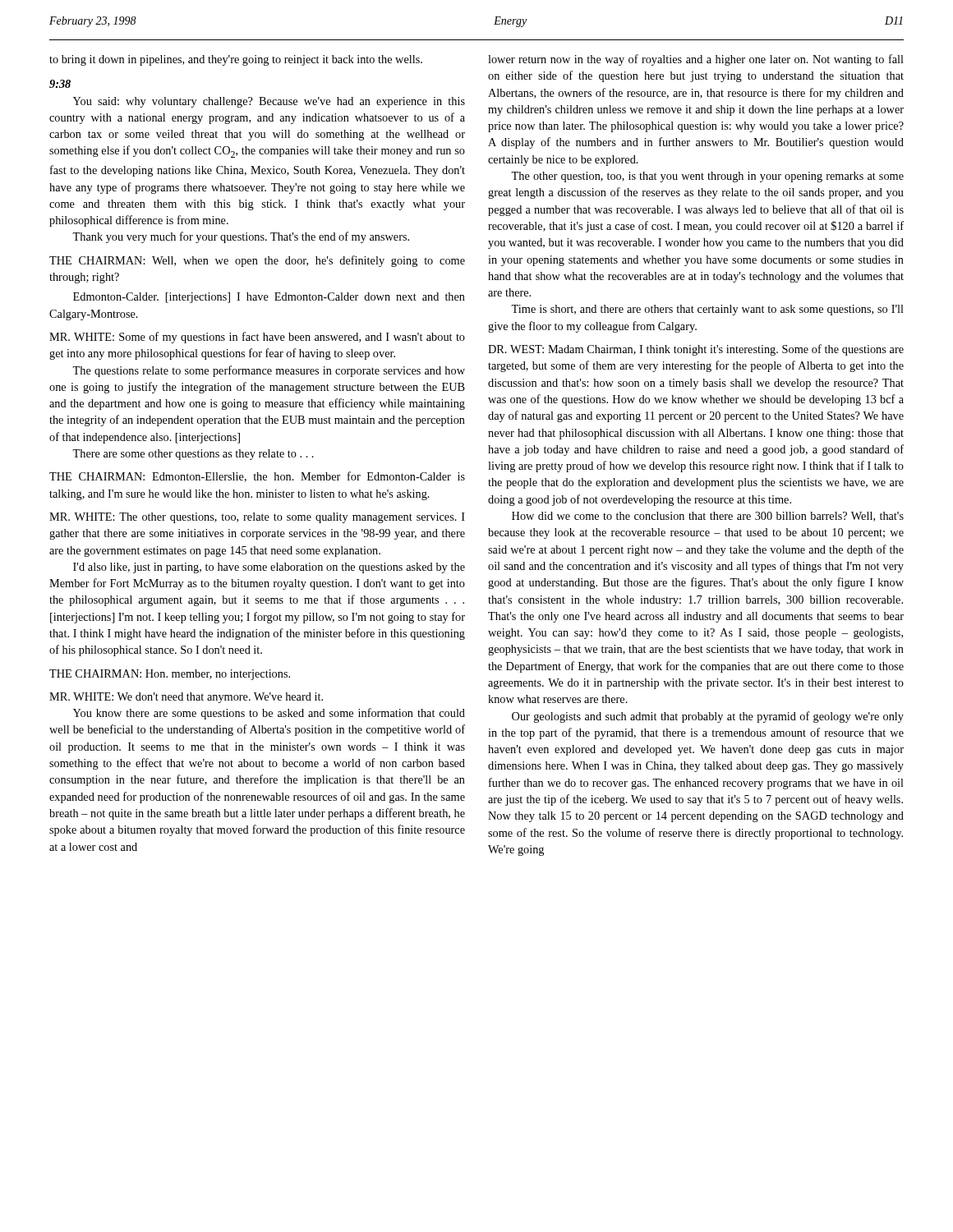Screen dimensions: 1232x953
Task: Point to the text block starting "lower return now in the way"
Action: 696,109
